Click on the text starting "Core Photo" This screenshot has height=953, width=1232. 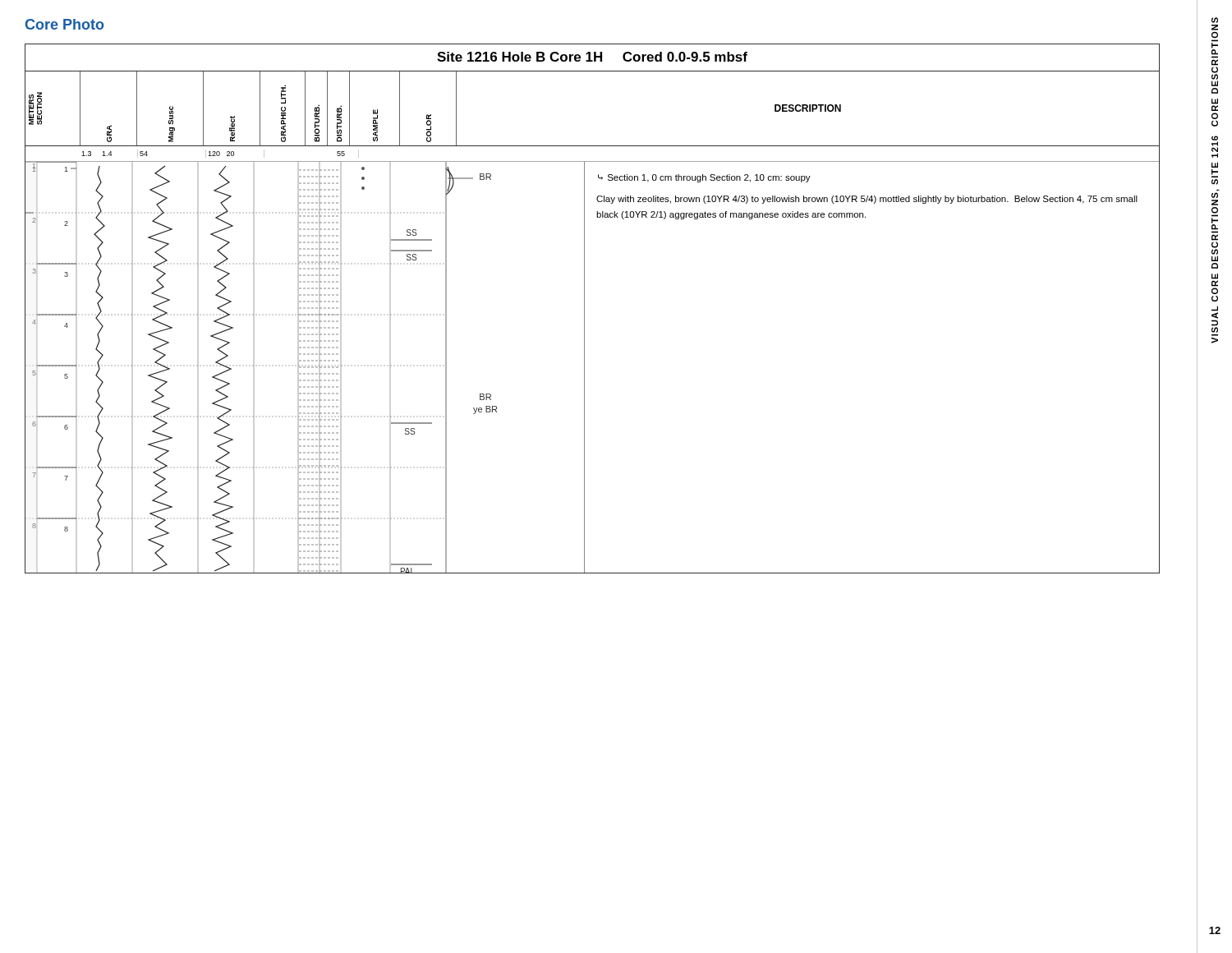click(64, 25)
